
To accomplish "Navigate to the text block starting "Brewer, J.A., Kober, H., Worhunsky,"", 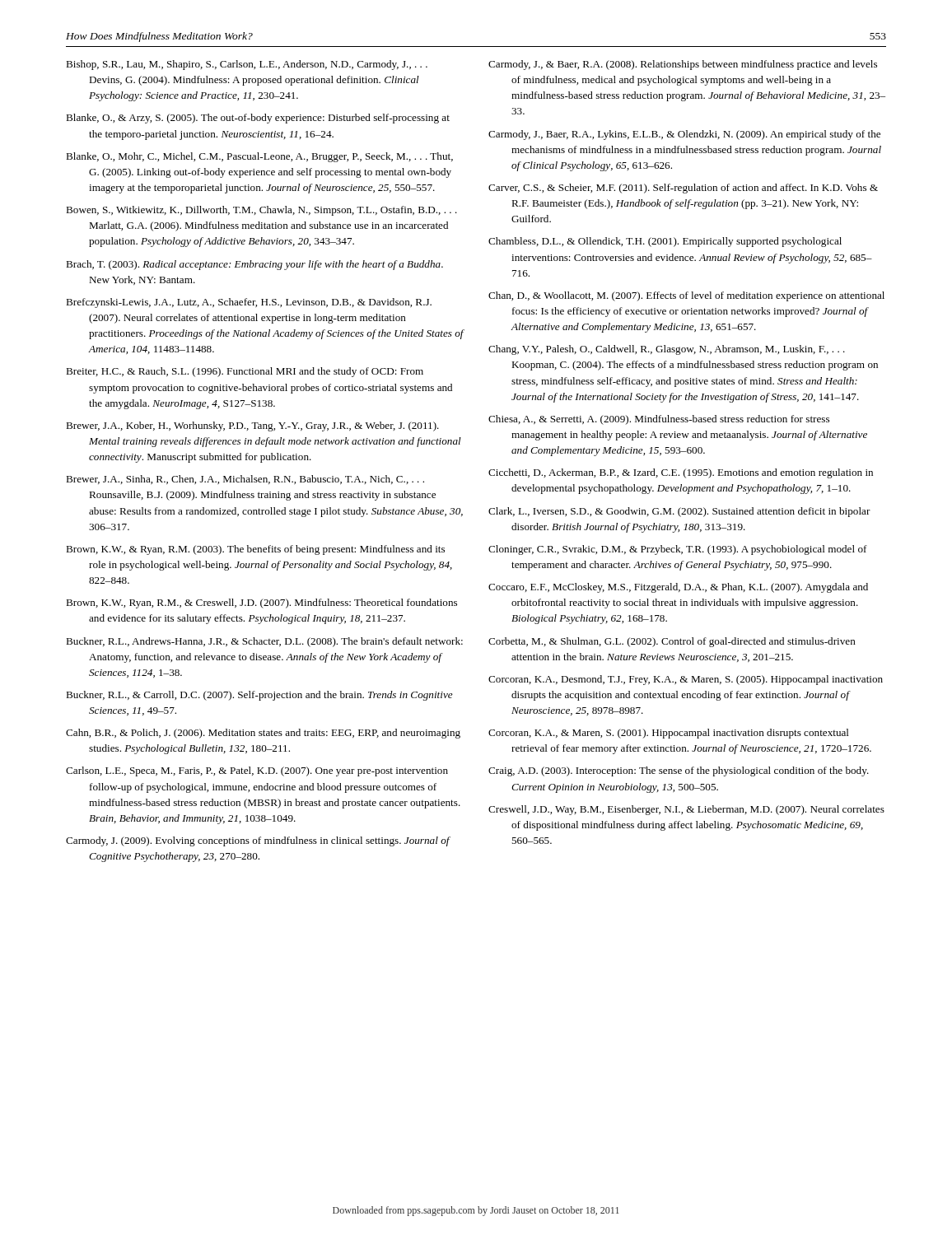I will [x=263, y=441].
